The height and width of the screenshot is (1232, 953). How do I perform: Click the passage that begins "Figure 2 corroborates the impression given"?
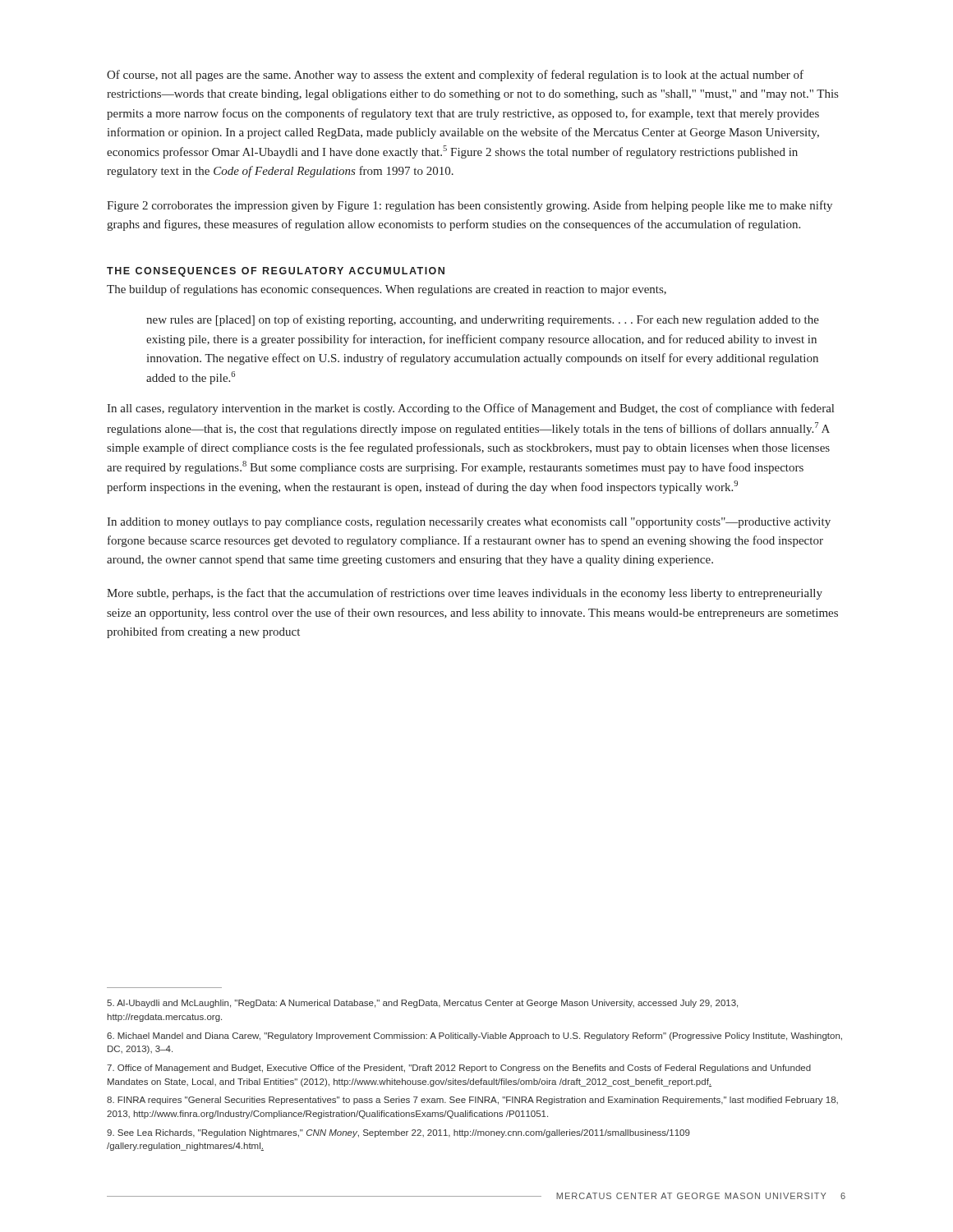470,214
